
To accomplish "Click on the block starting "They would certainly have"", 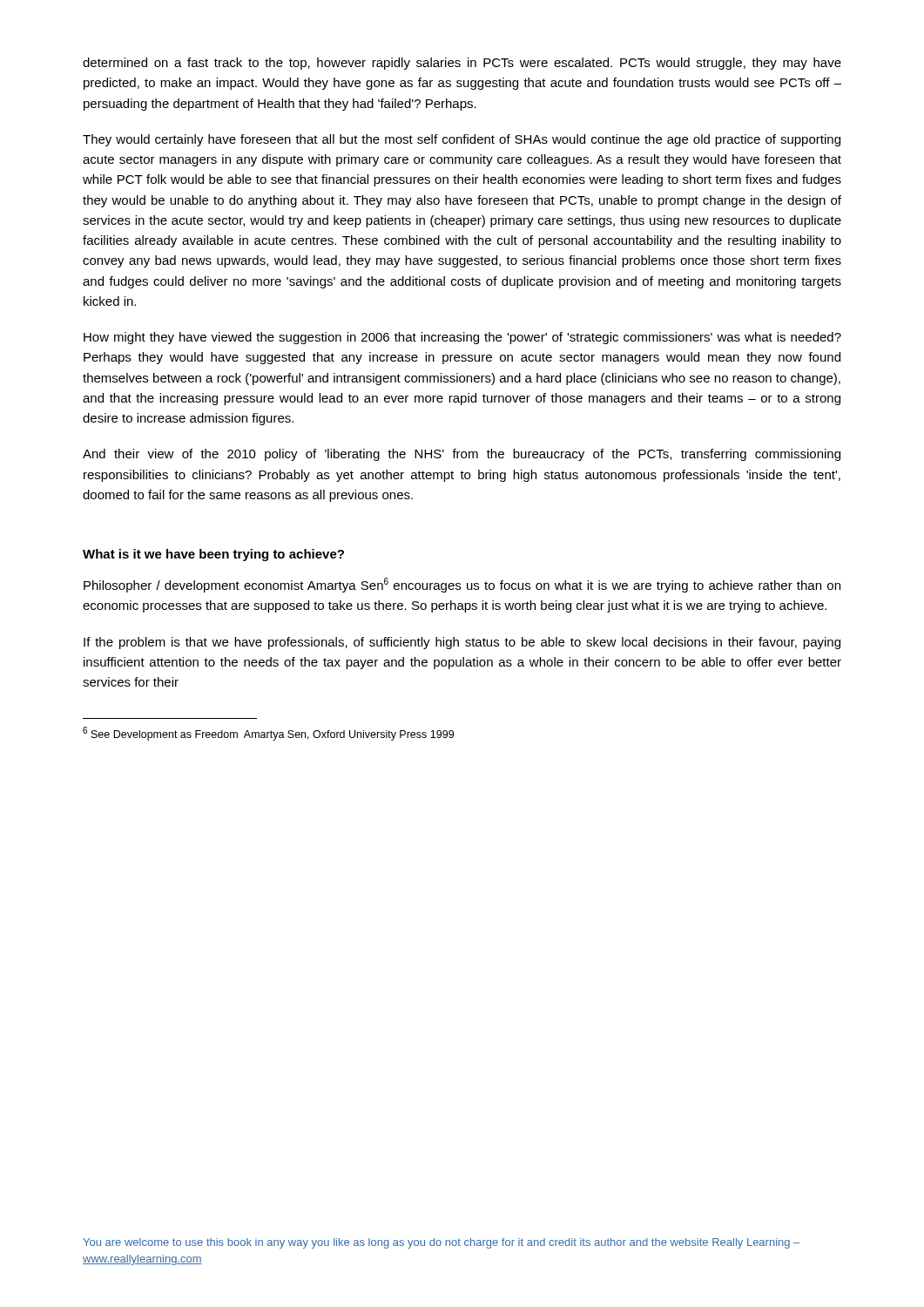I will point(462,220).
